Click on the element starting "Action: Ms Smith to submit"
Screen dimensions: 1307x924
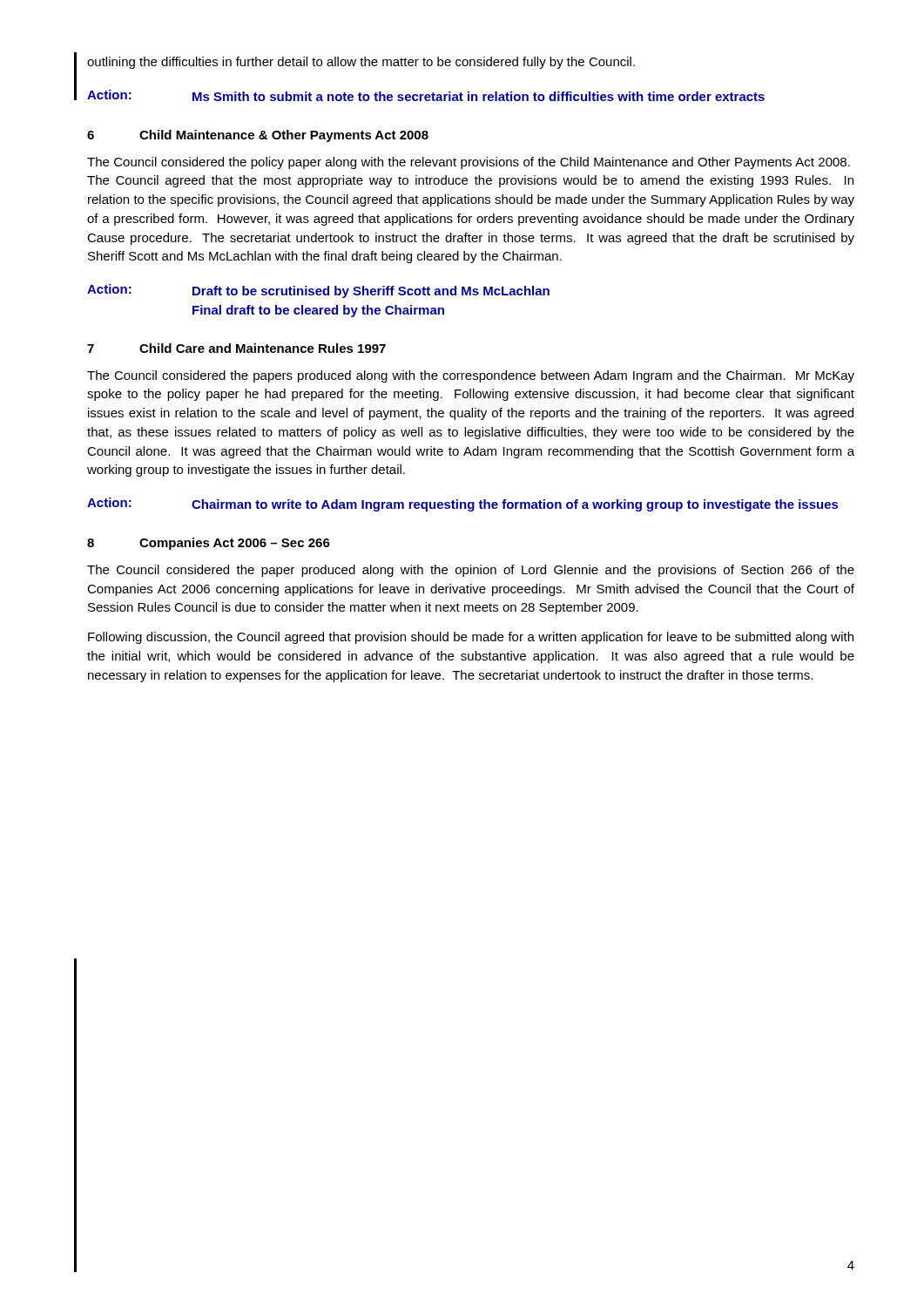[471, 96]
